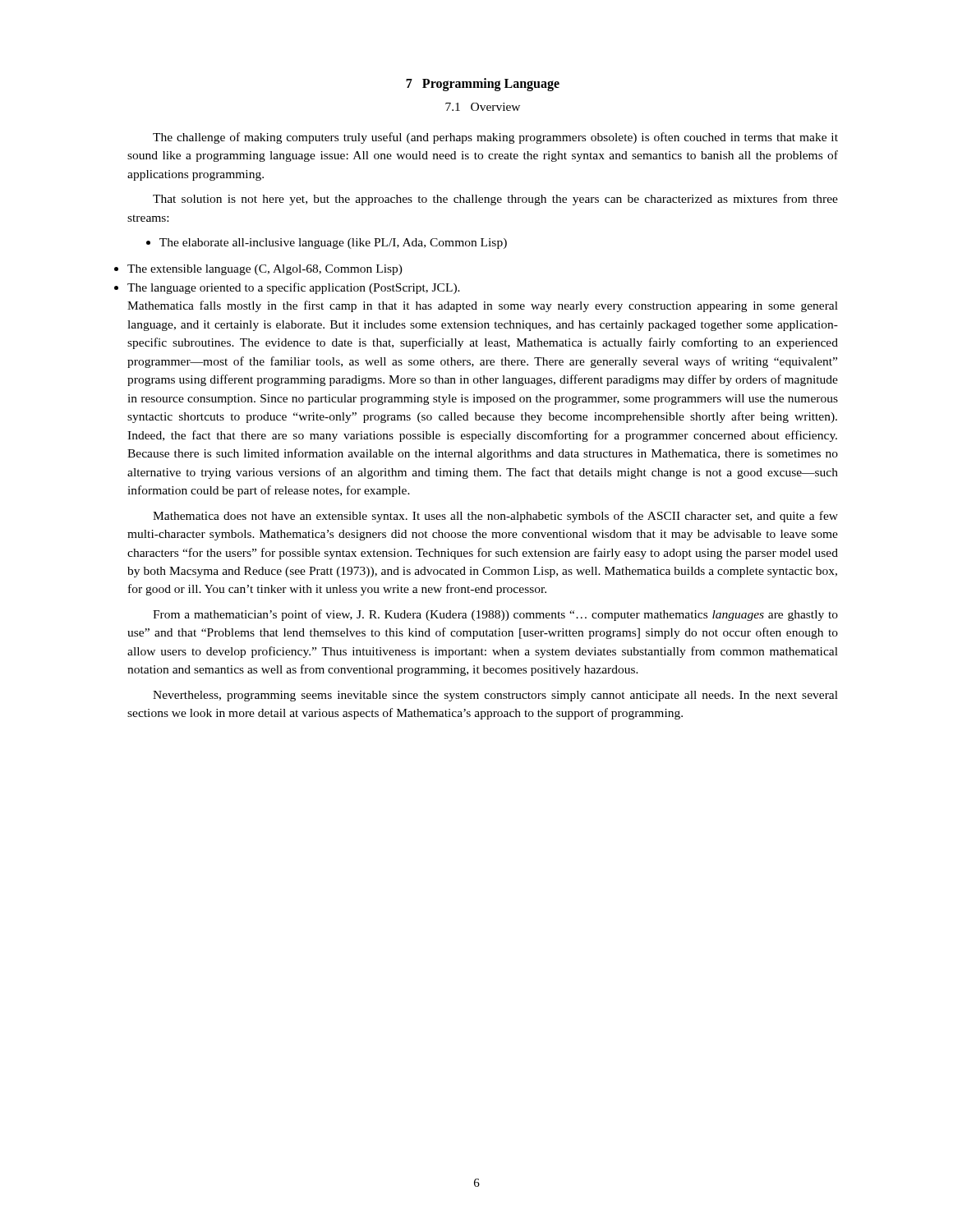Locate the element starting "The extensible language"
953x1232 pixels.
[x=265, y=270]
